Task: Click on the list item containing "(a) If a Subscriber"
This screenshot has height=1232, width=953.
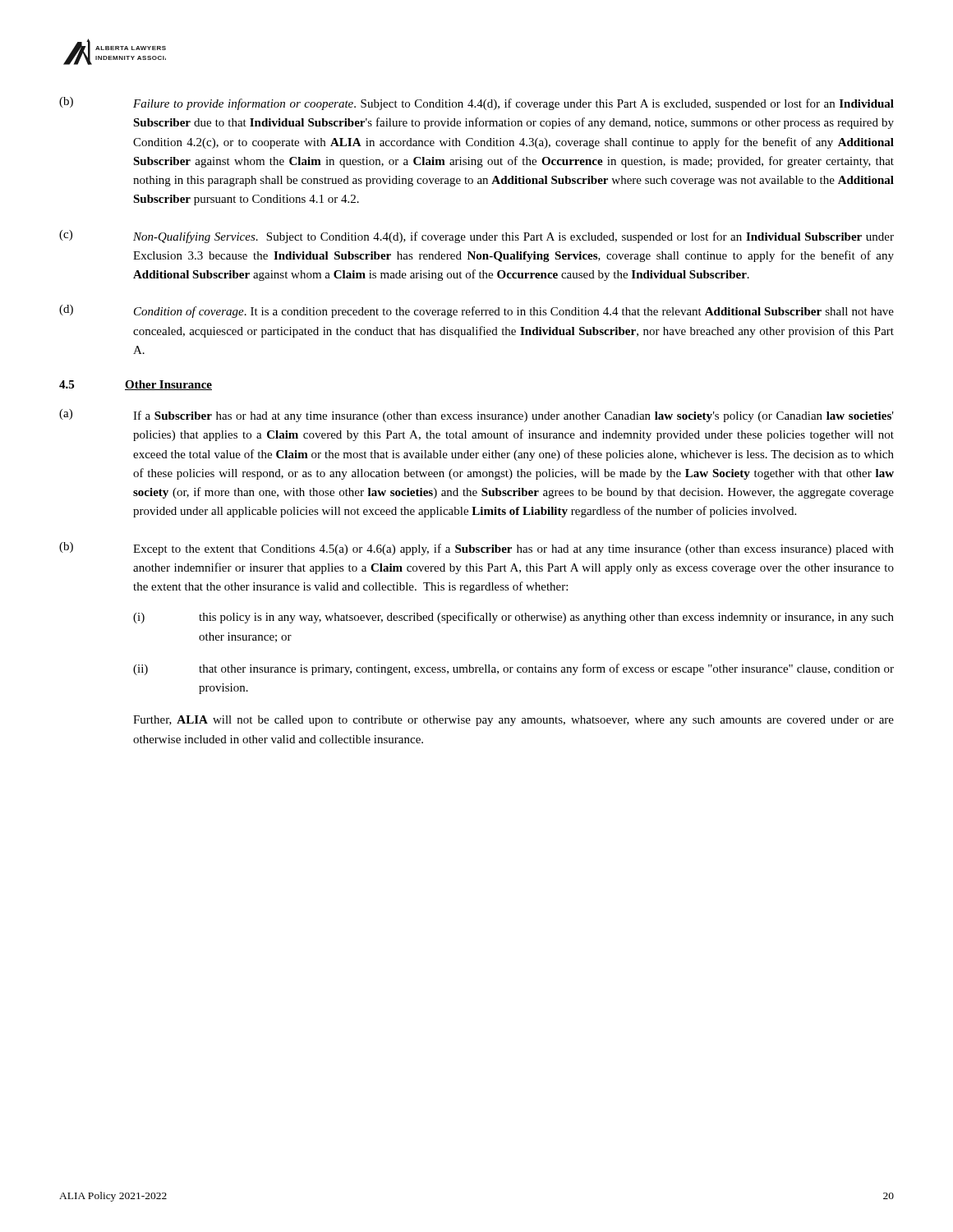Action: (x=476, y=464)
